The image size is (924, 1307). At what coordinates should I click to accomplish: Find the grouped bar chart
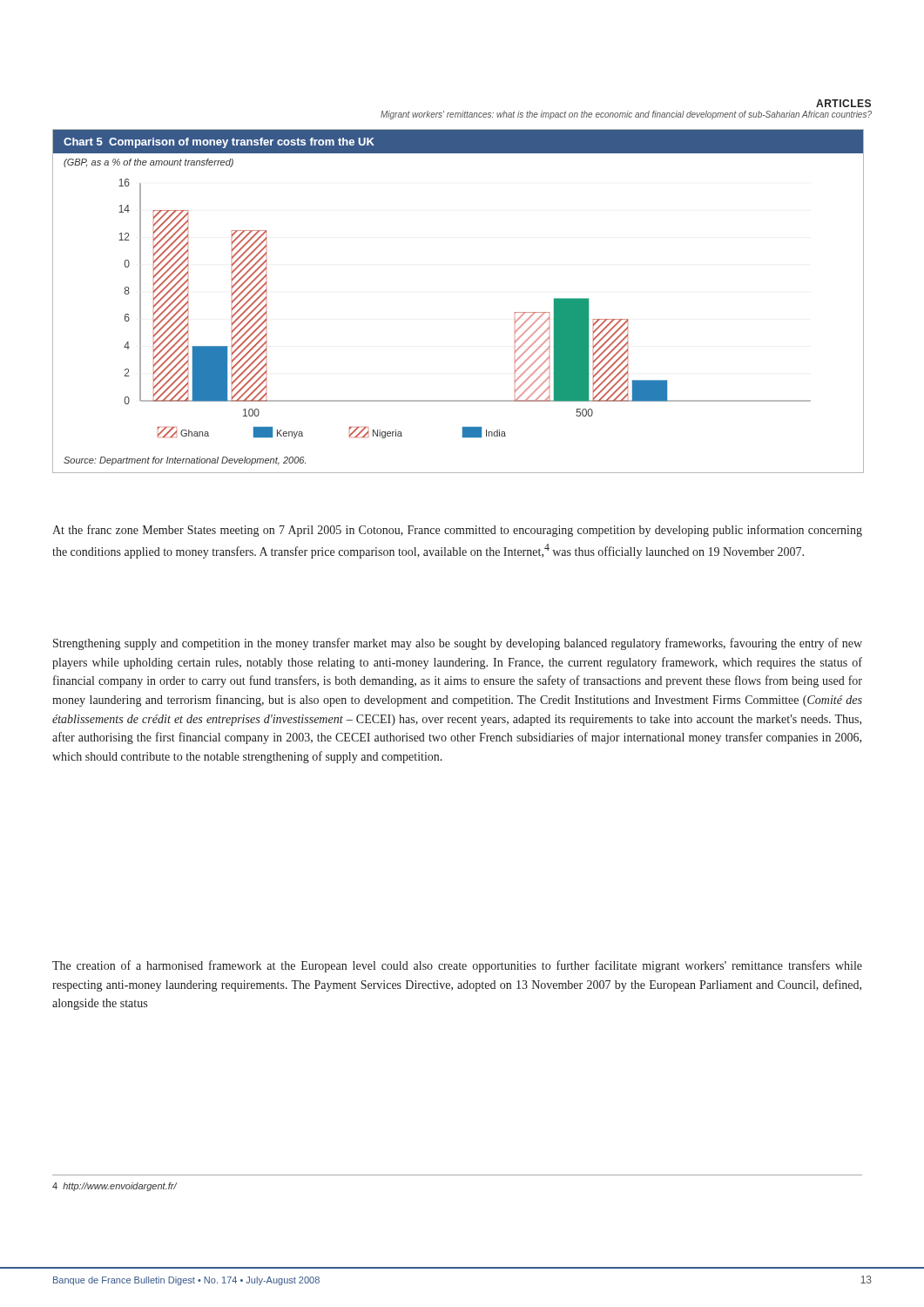[x=458, y=301]
